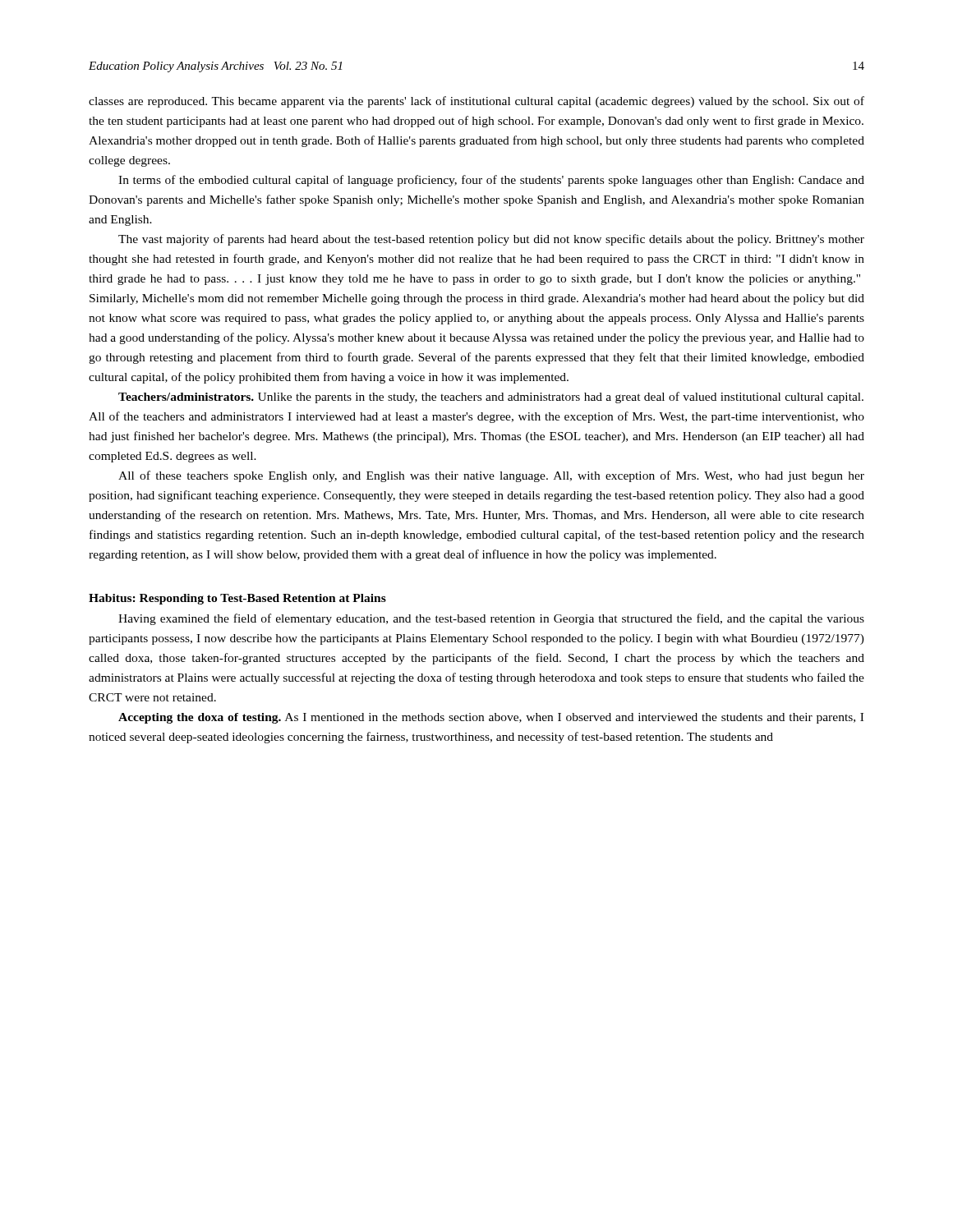This screenshot has width=953, height=1232.
Task: Find the text block starting "classes are reproduced. This became"
Action: [x=476, y=130]
